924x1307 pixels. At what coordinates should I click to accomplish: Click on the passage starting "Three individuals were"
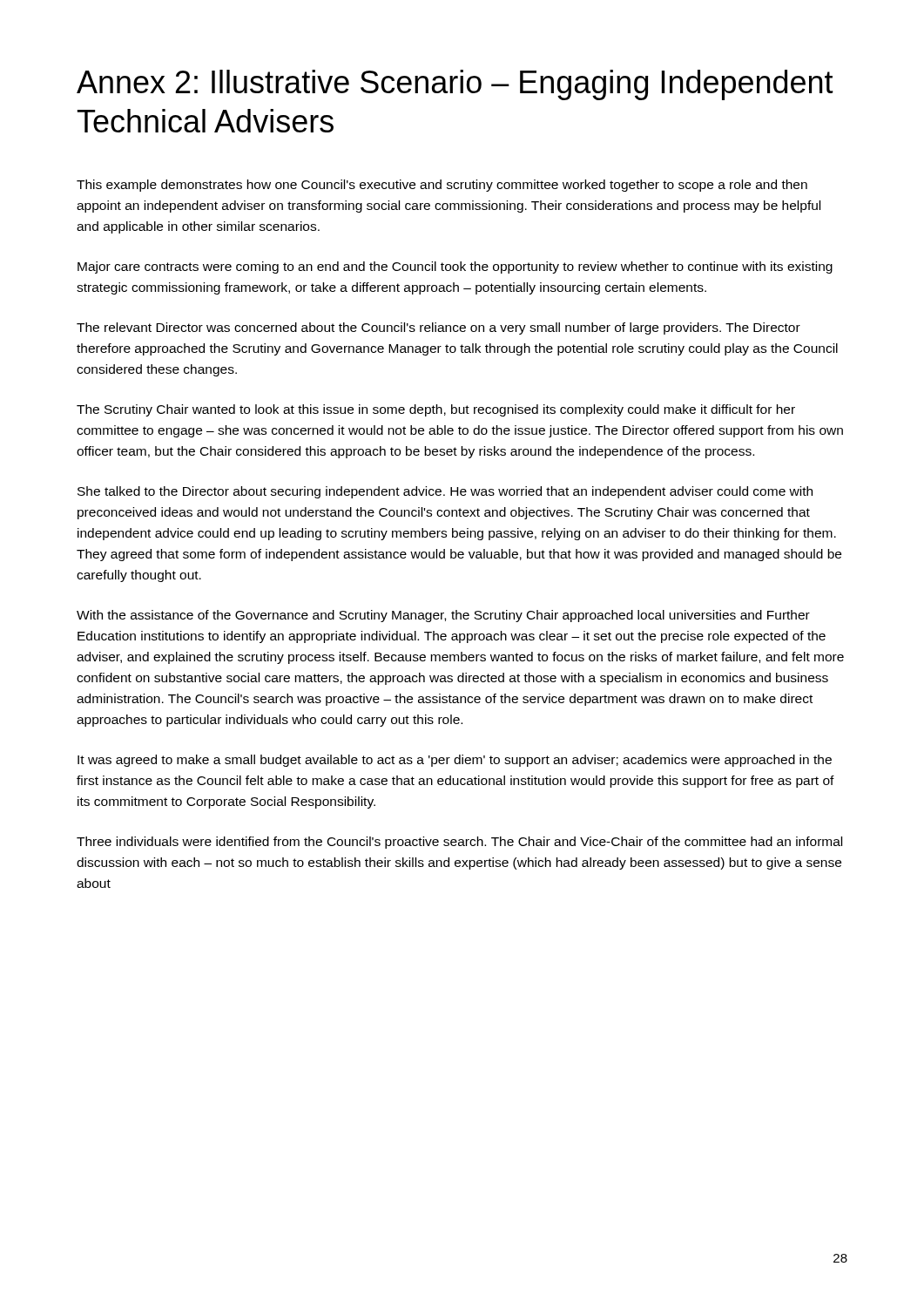point(462,863)
